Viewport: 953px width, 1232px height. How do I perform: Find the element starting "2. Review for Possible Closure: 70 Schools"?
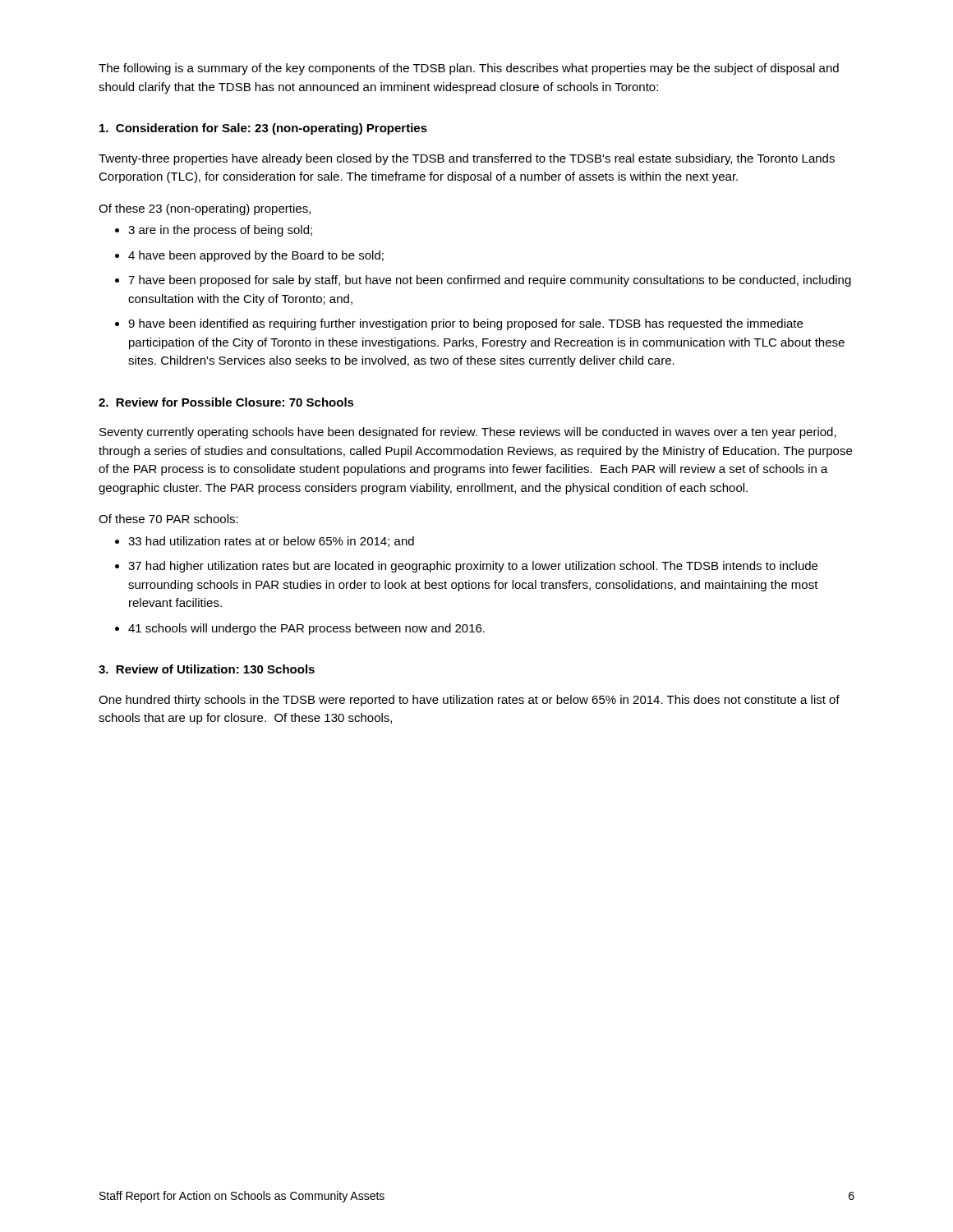226,402
